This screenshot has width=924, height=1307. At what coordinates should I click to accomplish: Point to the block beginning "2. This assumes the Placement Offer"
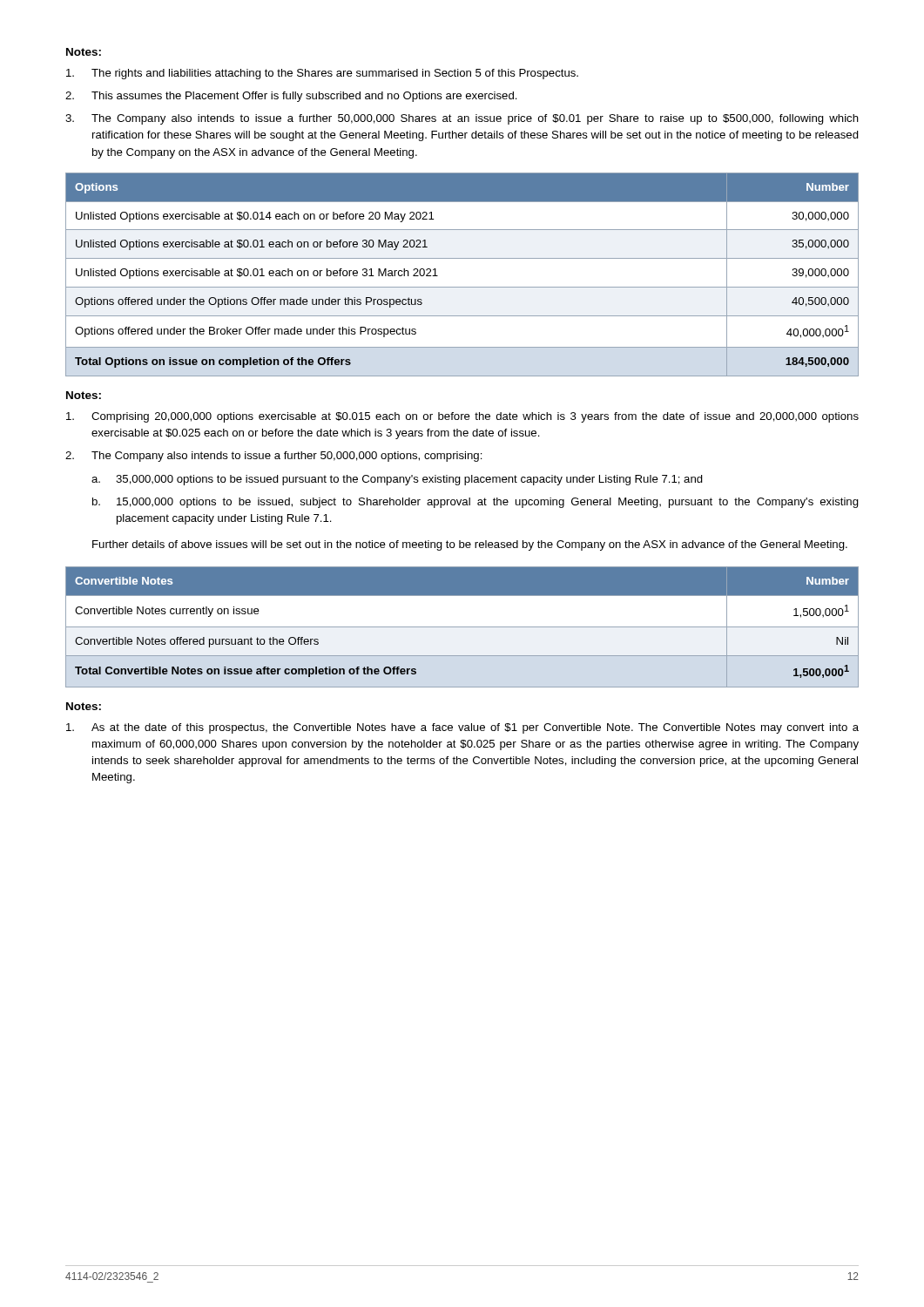[x=462, y=96]
